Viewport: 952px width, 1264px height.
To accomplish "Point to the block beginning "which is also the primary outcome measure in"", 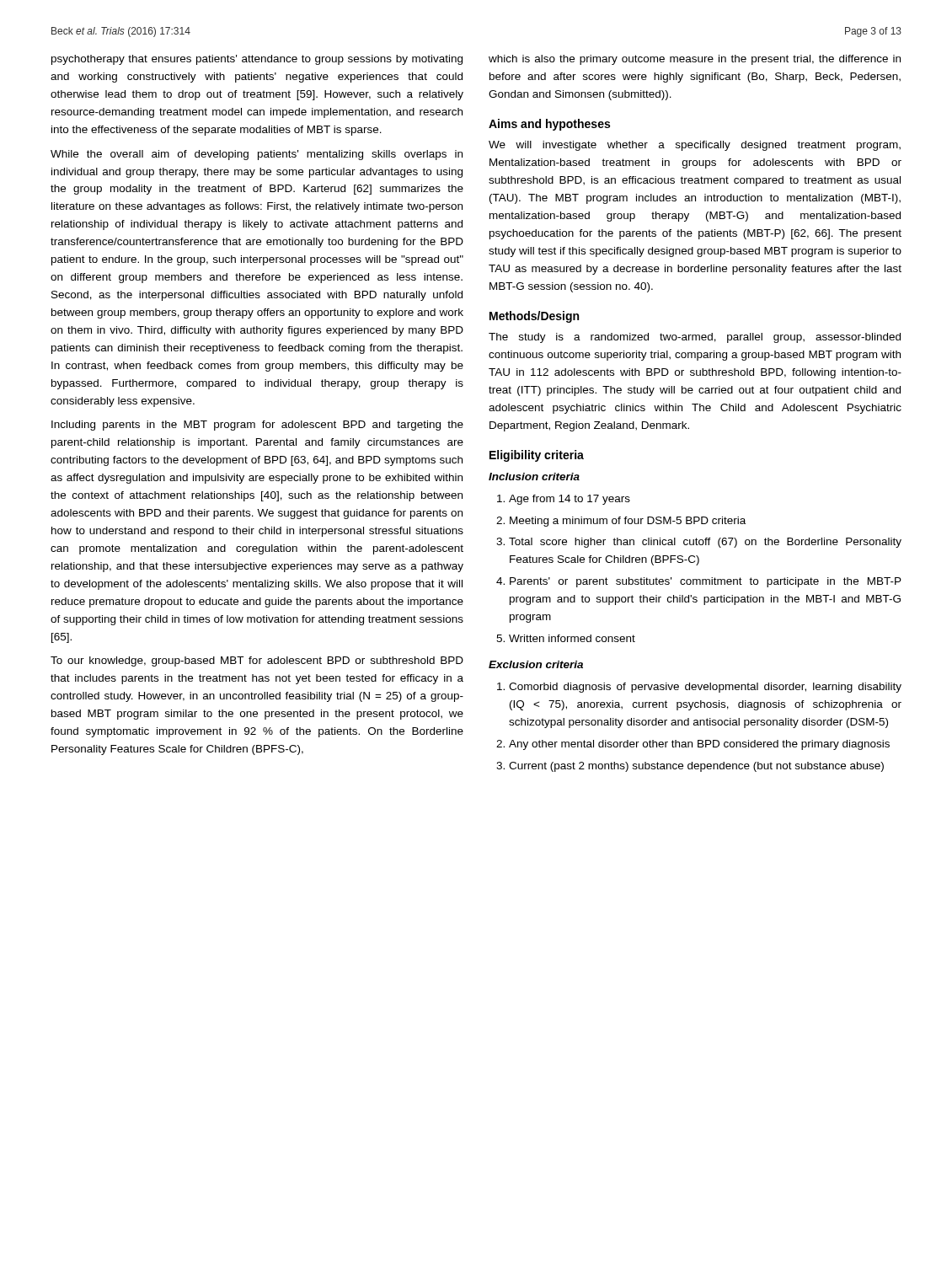I will point(695,77).
